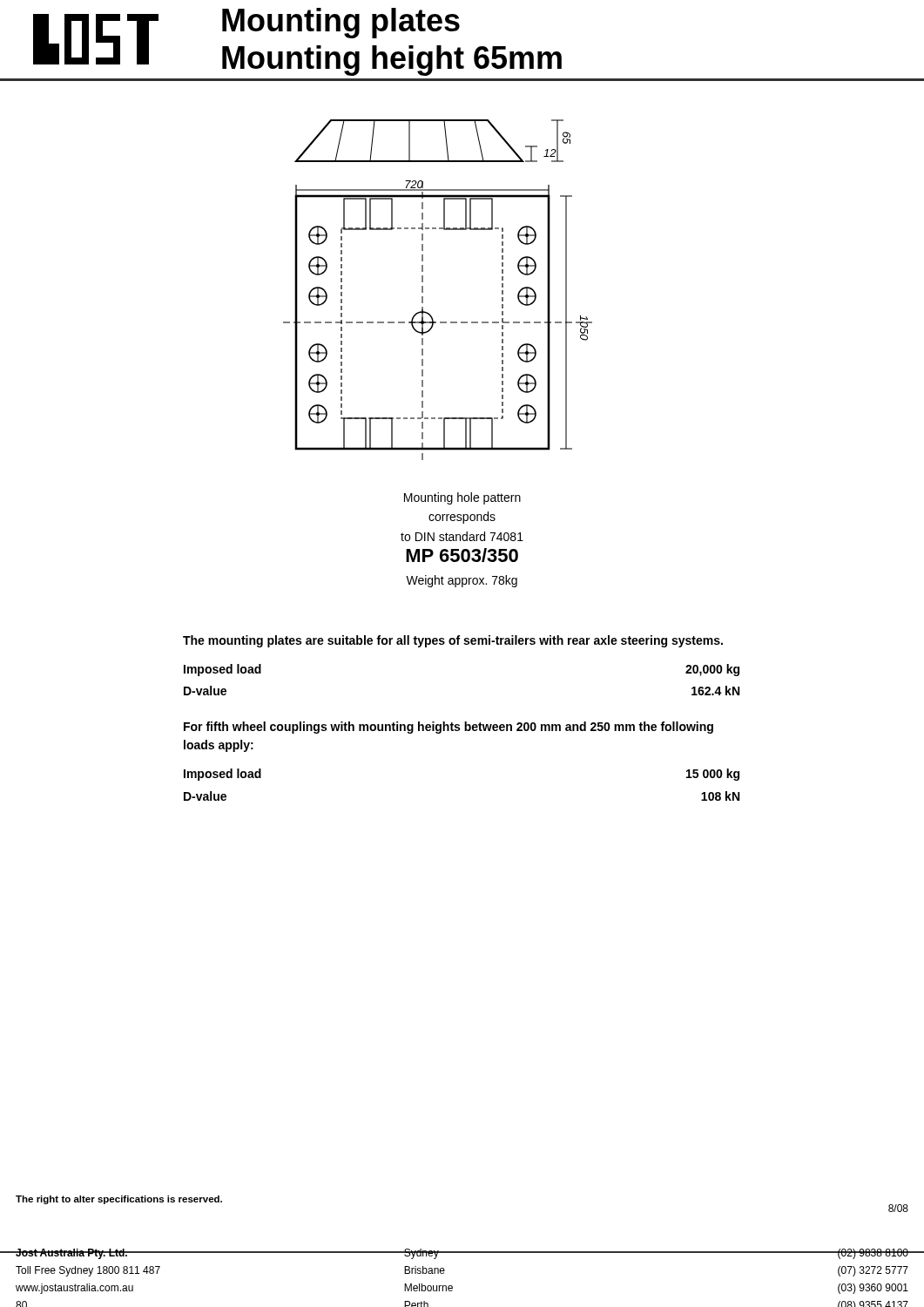Locate the text block starting "The right to alter"
The width and height of the screenshot is (924, 1307).
(x=119, y=1199)
